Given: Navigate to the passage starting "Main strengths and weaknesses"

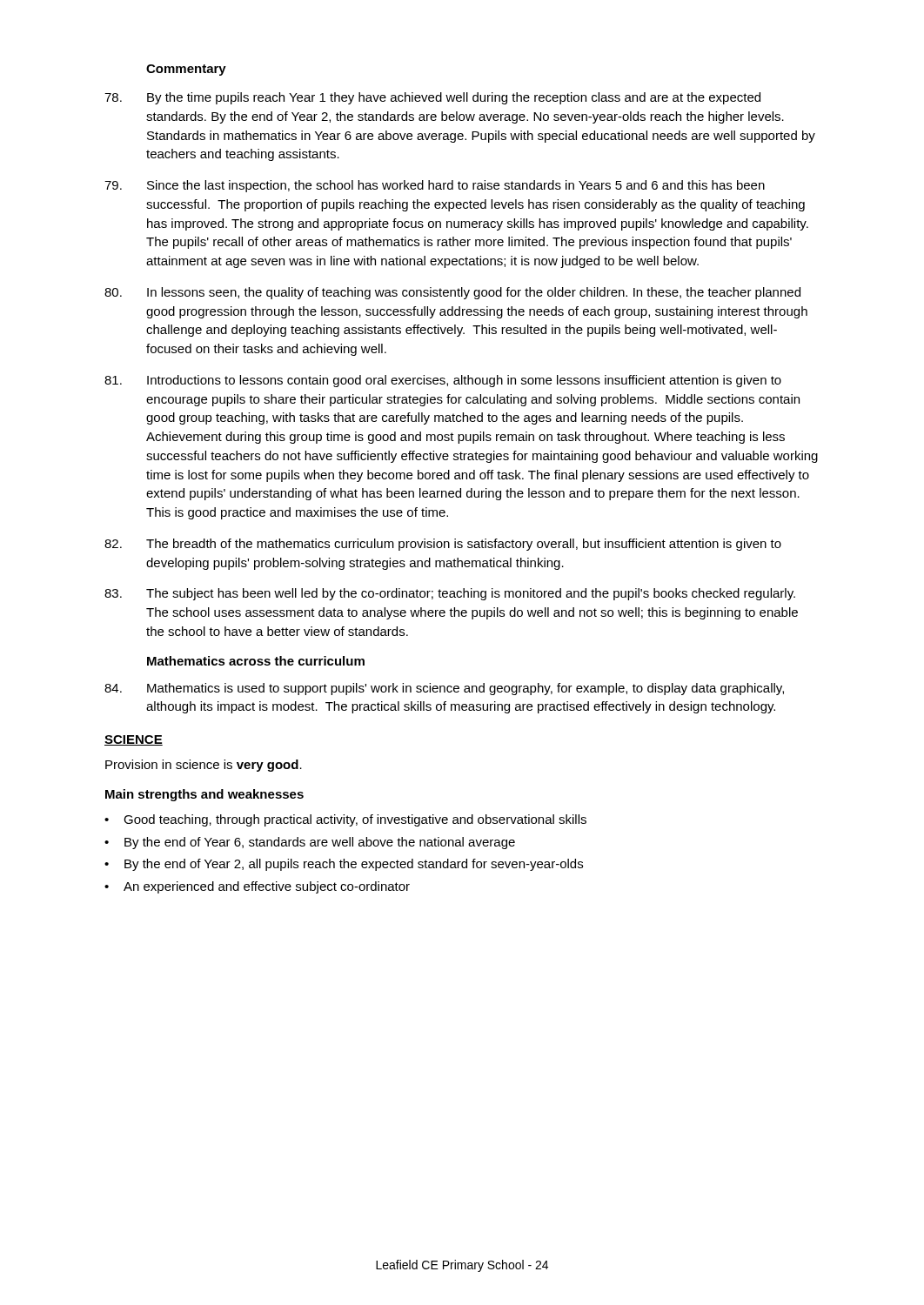Looking at the screenshot, I should 204,794.
